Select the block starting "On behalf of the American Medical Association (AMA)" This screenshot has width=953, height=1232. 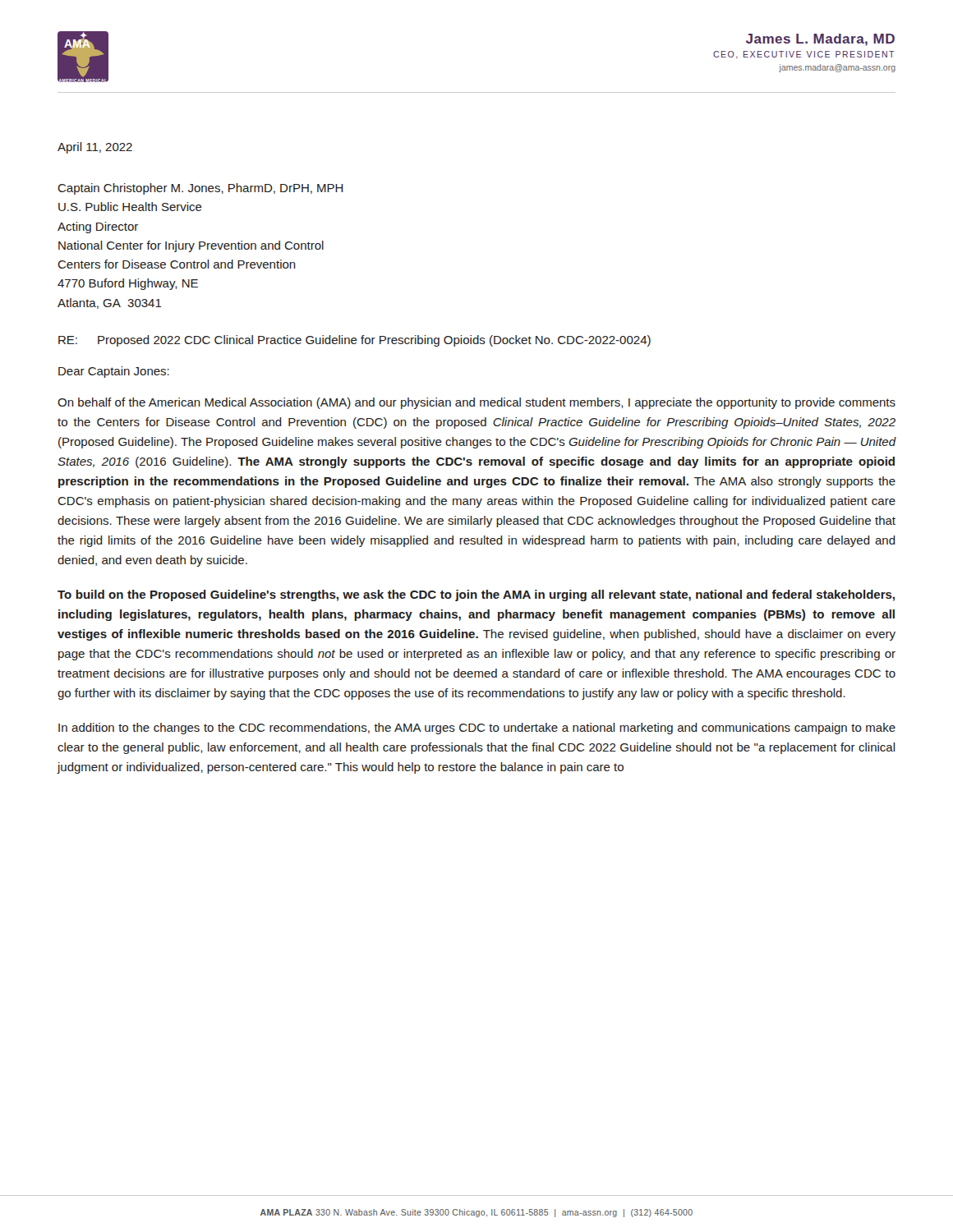(x=476, y=481)
